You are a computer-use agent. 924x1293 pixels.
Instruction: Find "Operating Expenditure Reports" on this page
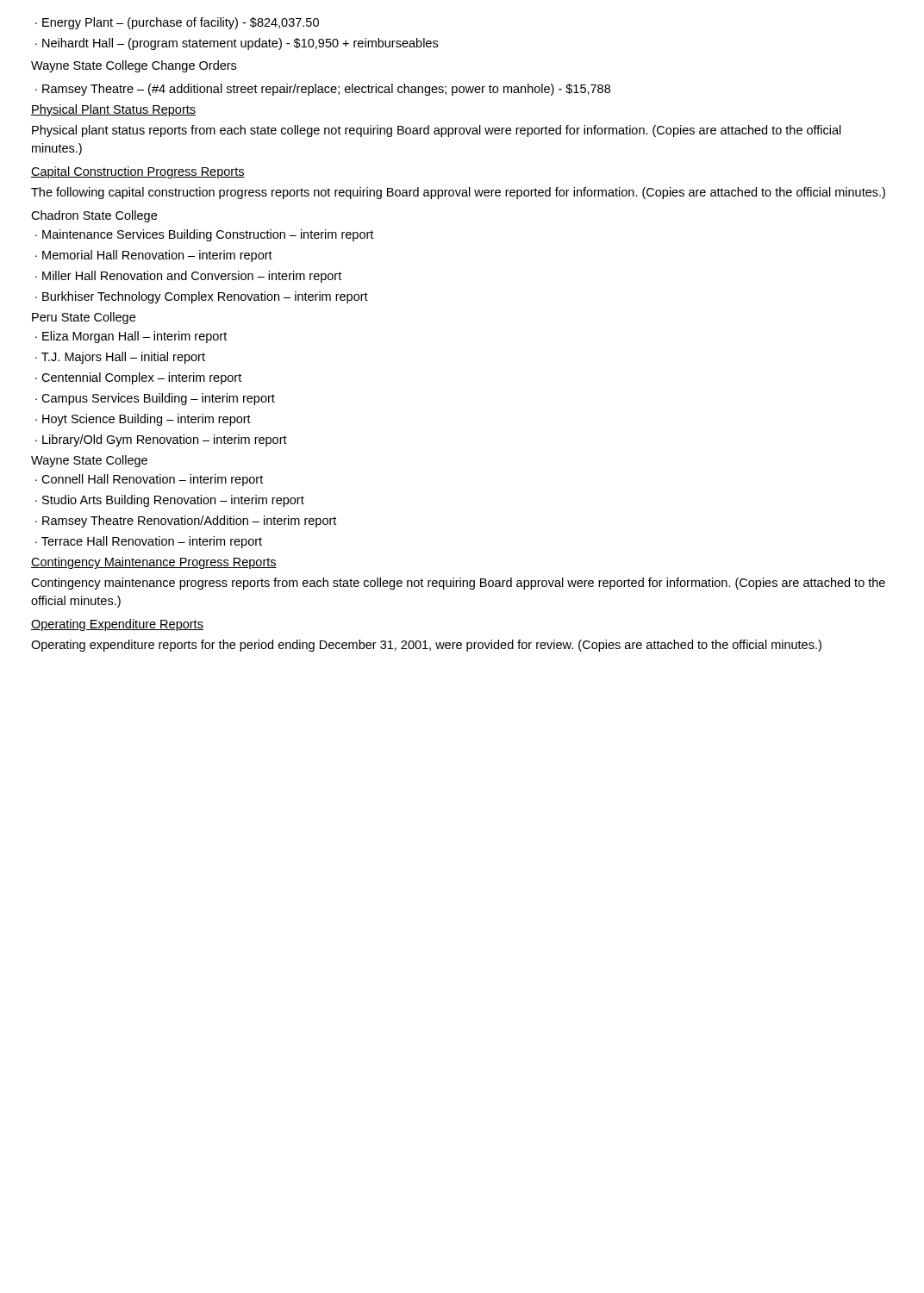pyautogui.click(x=117, y=624)
